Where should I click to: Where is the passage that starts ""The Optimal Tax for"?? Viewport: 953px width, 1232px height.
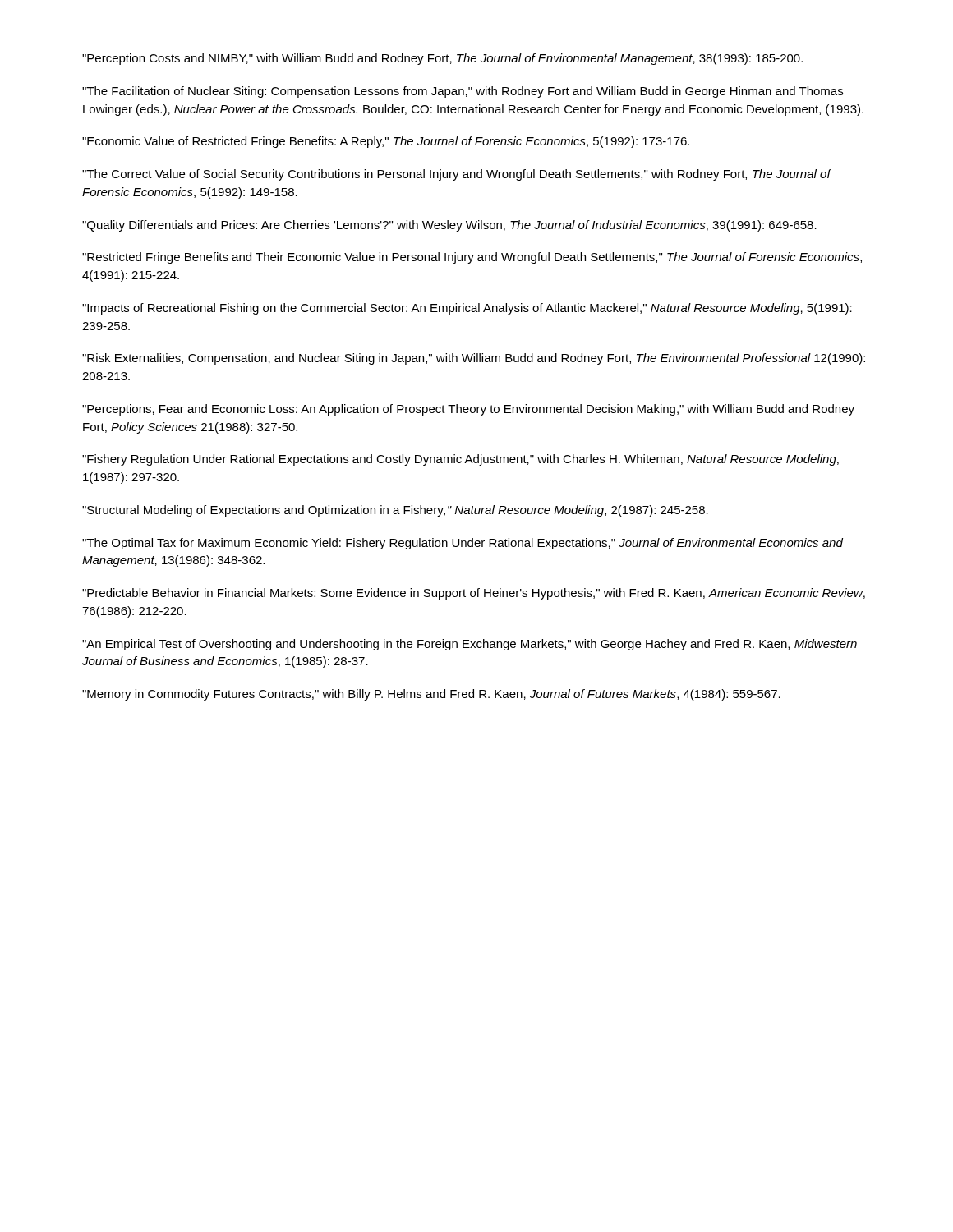[x=462, y=551]
